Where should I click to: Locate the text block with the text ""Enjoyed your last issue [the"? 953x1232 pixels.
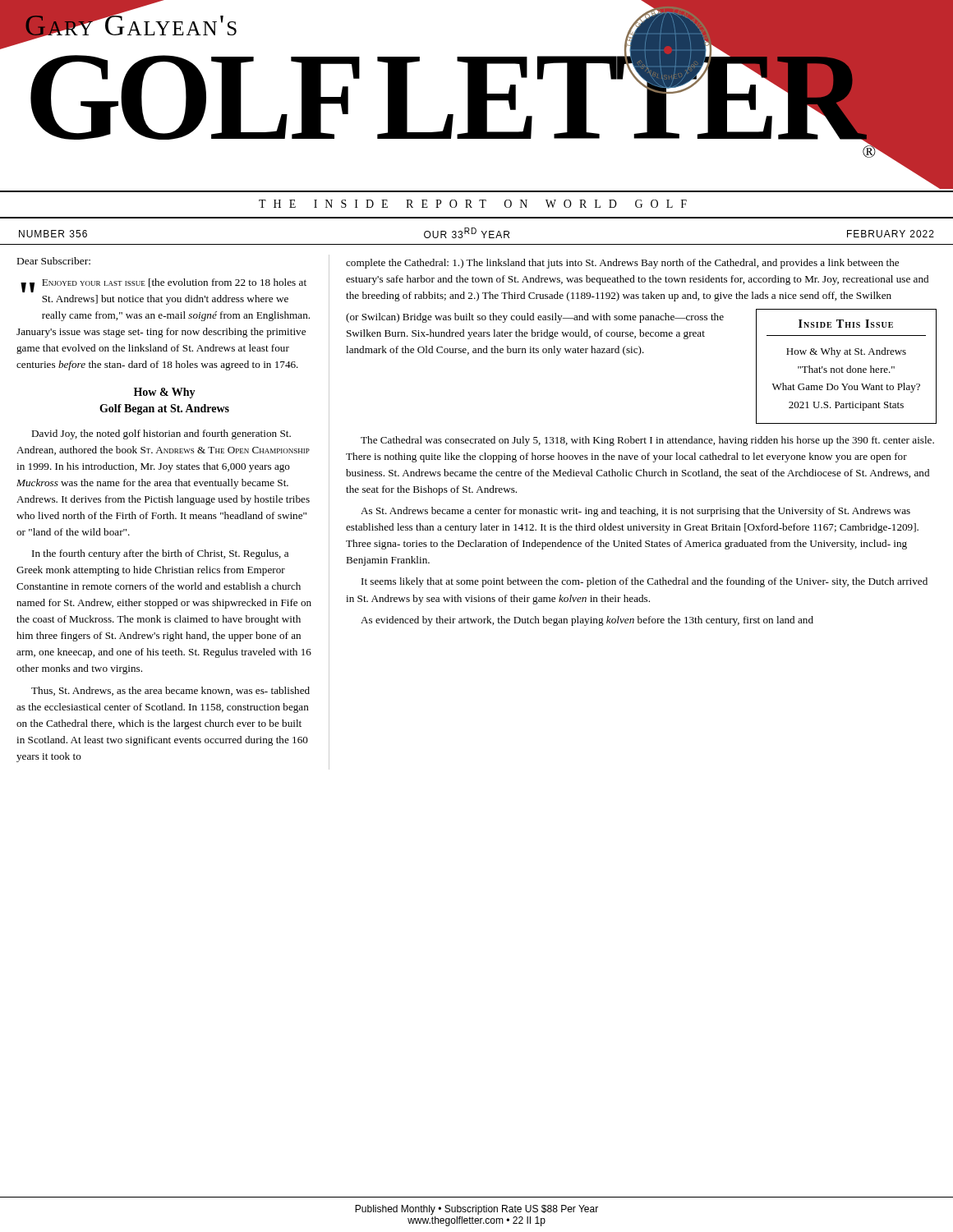(163, 323)
